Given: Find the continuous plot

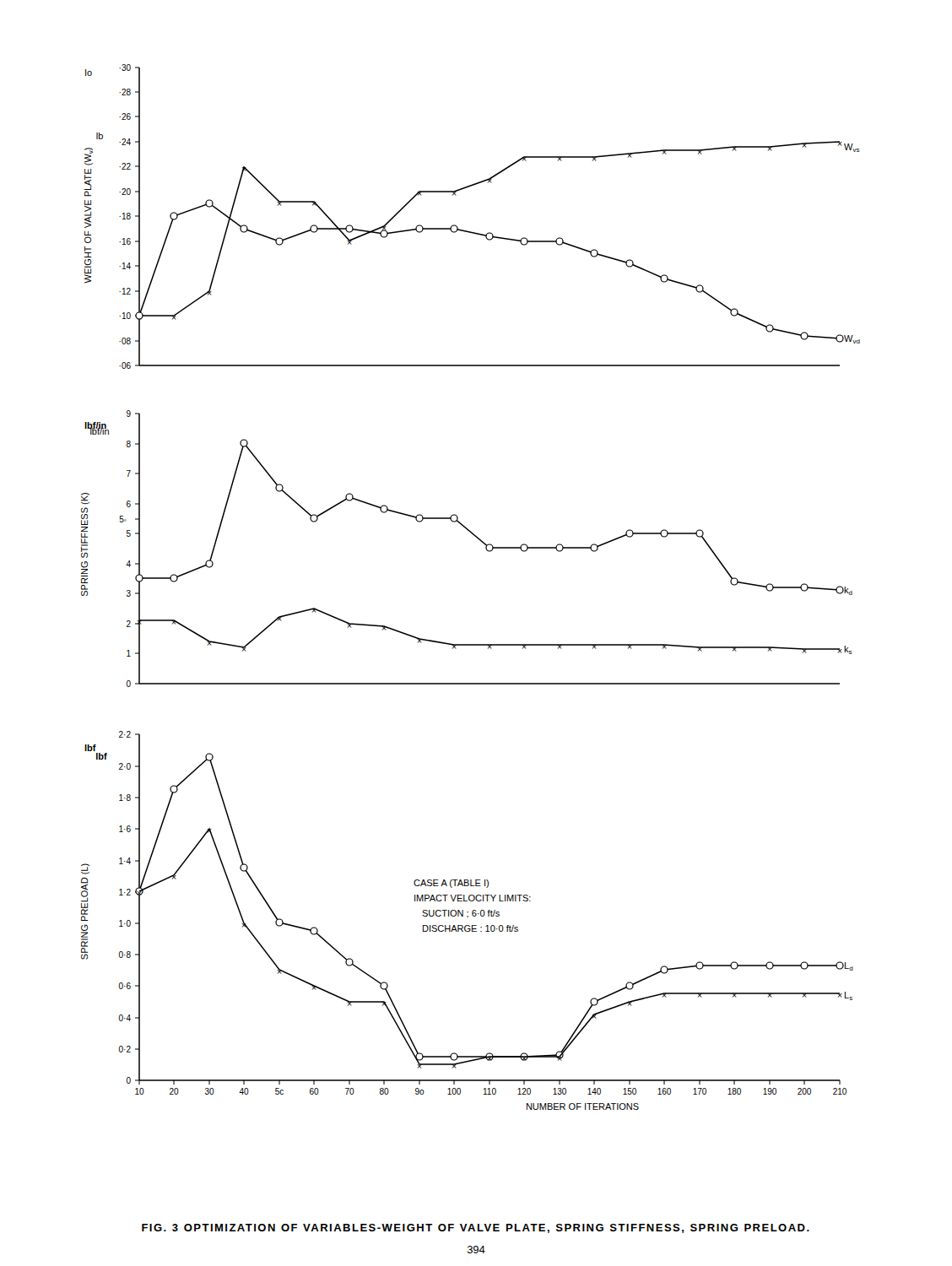Looking at the screenshot, I should coord(477,591).
